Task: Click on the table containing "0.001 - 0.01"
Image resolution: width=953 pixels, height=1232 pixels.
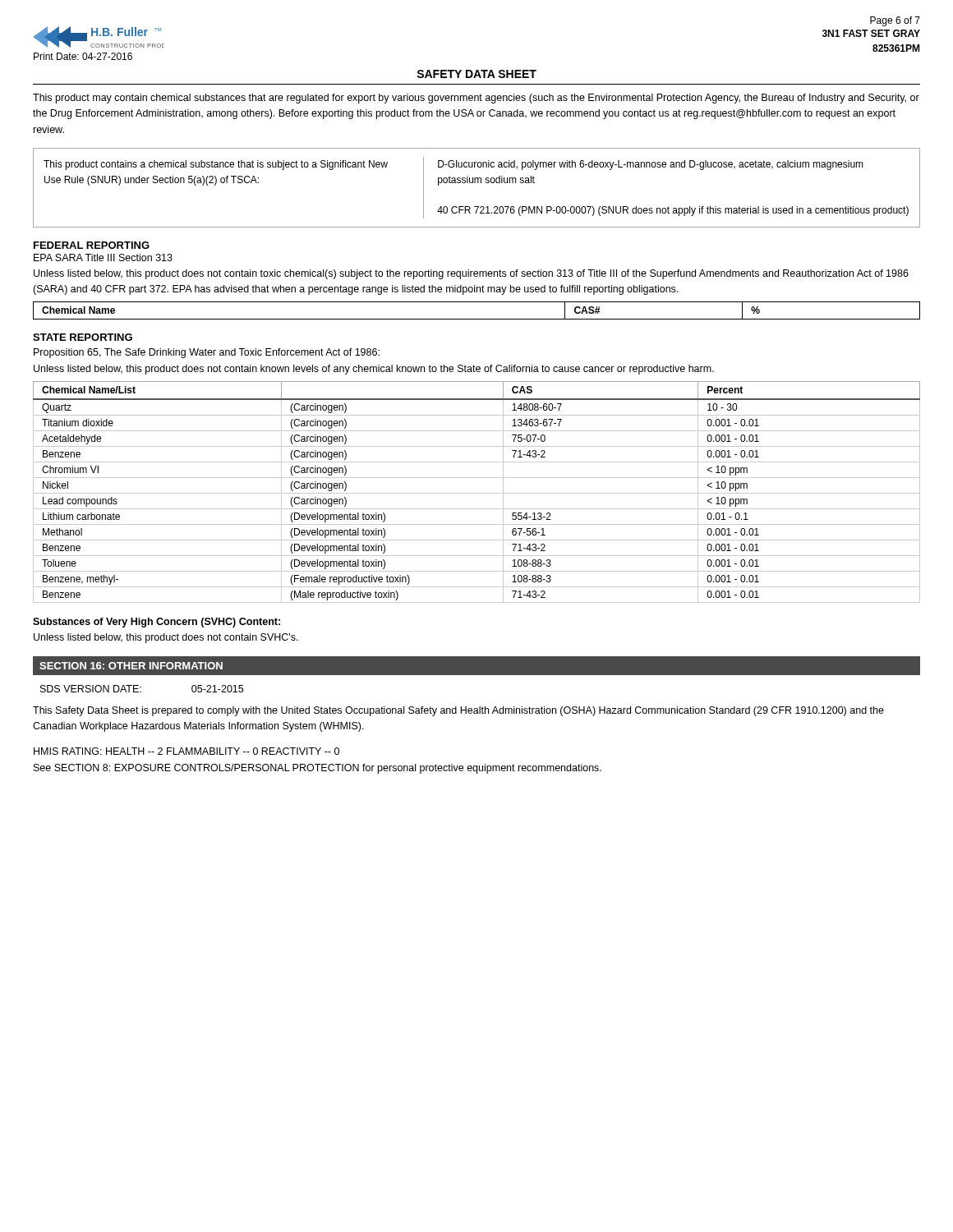Action: coord(476,492)
